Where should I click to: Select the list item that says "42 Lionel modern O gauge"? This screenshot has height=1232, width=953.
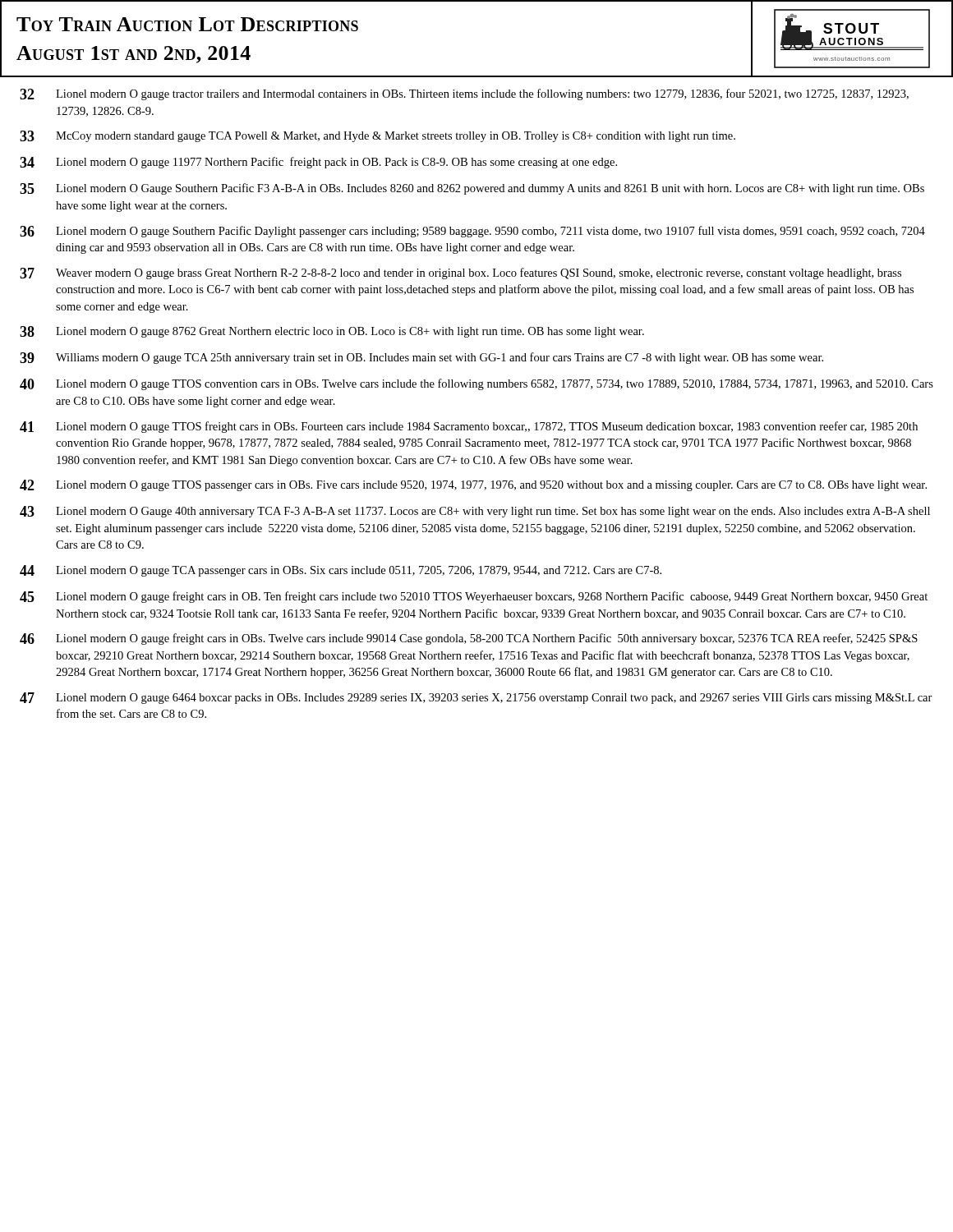pyautogui.click(x=474, y=486)
